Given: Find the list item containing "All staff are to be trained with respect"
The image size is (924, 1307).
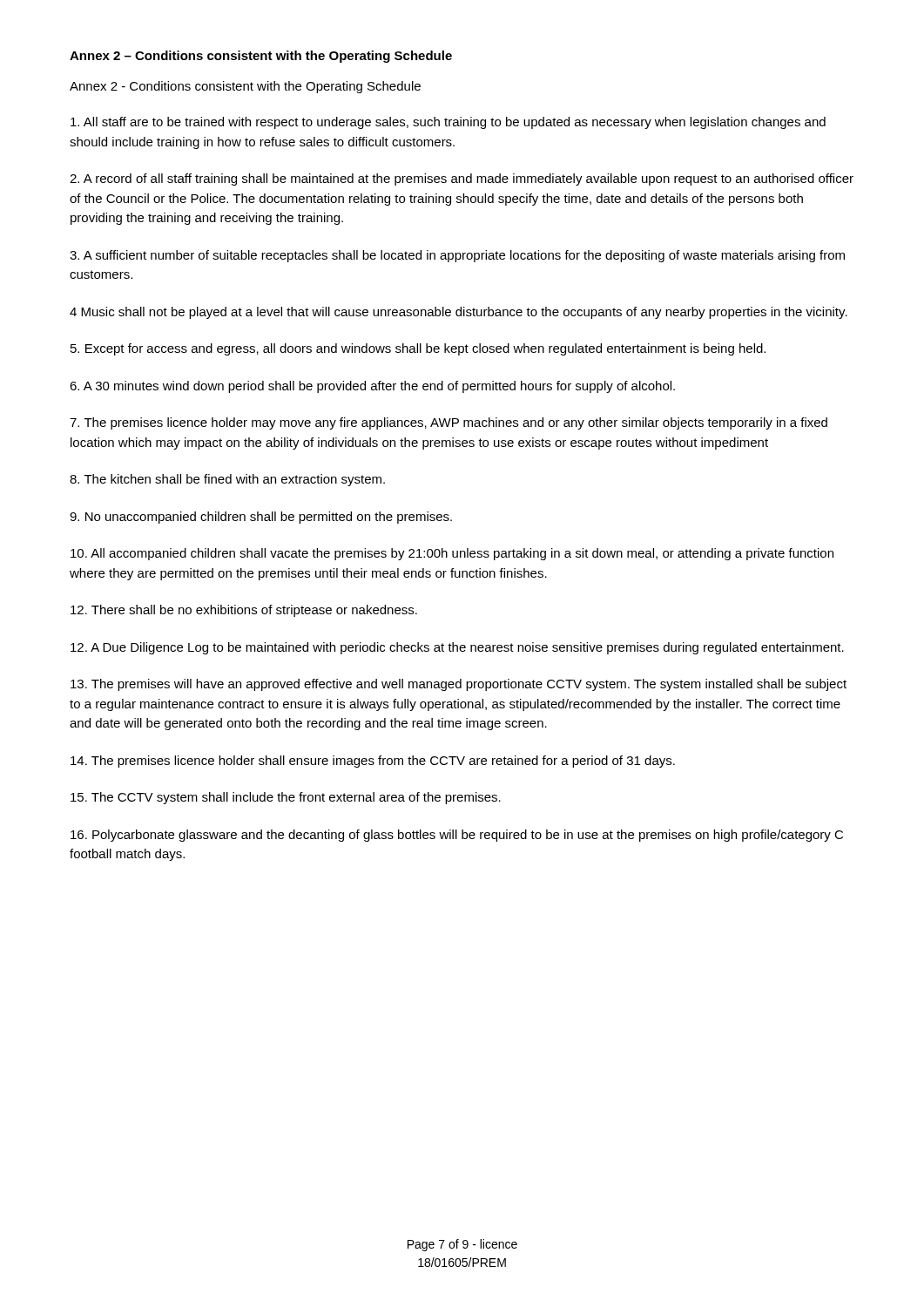Looking at the screenshot, I should tap(448, 131).
